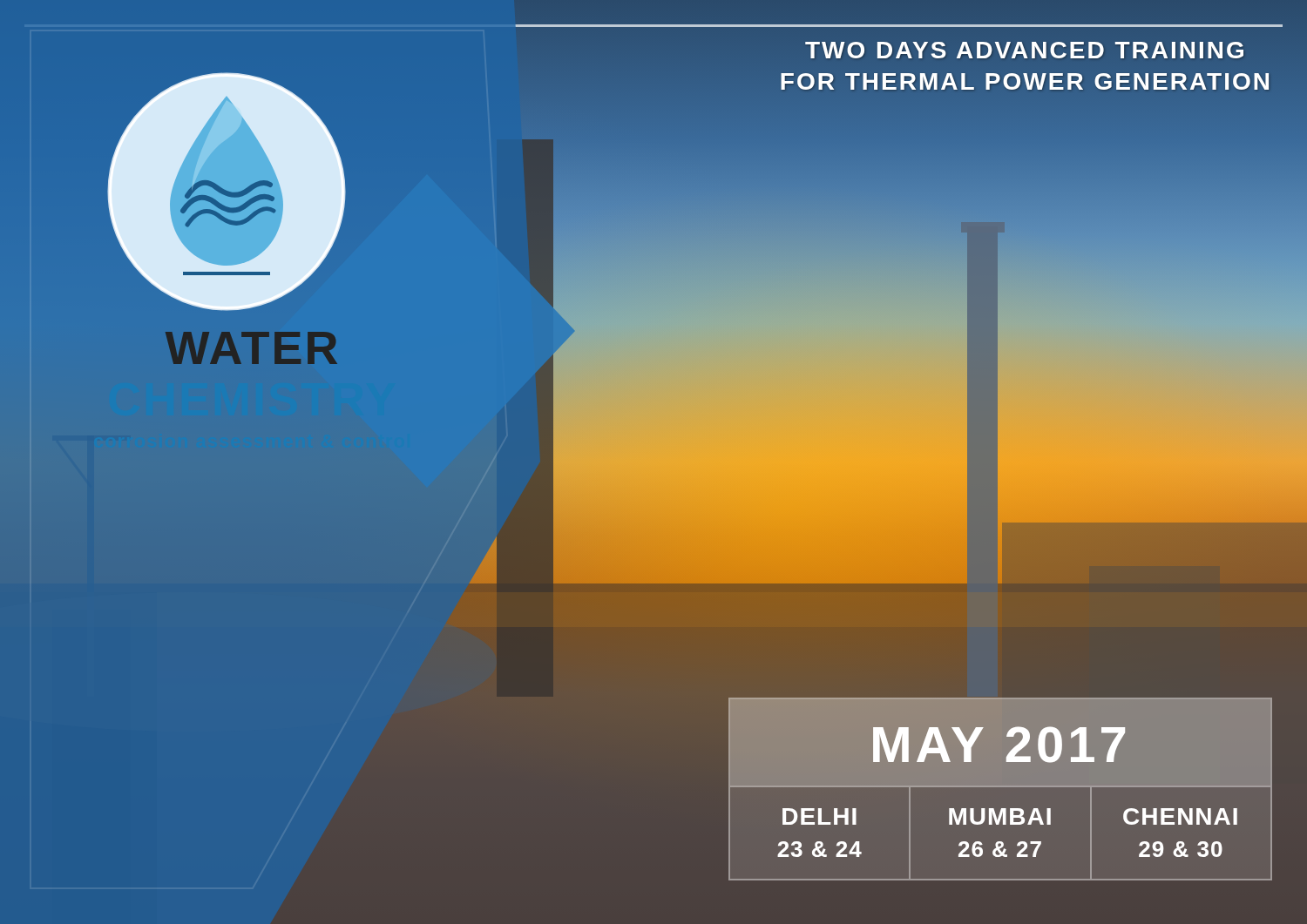Select the text containing "MUMBAI 26 & 27"
The width and height of the screenshot is (1307, 924).
[x=1000, y=833]
